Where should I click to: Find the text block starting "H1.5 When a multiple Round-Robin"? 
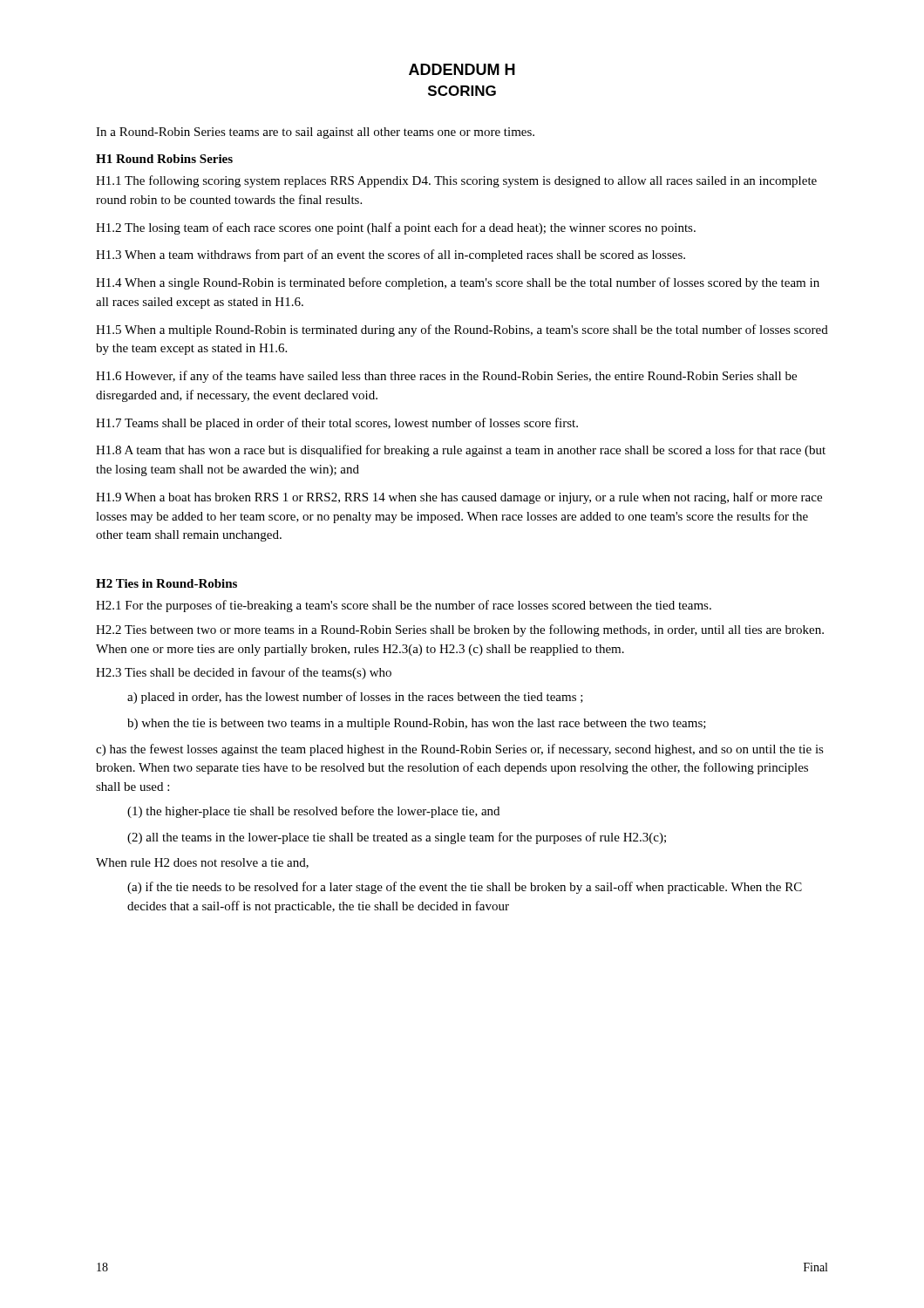pos(462,339)
